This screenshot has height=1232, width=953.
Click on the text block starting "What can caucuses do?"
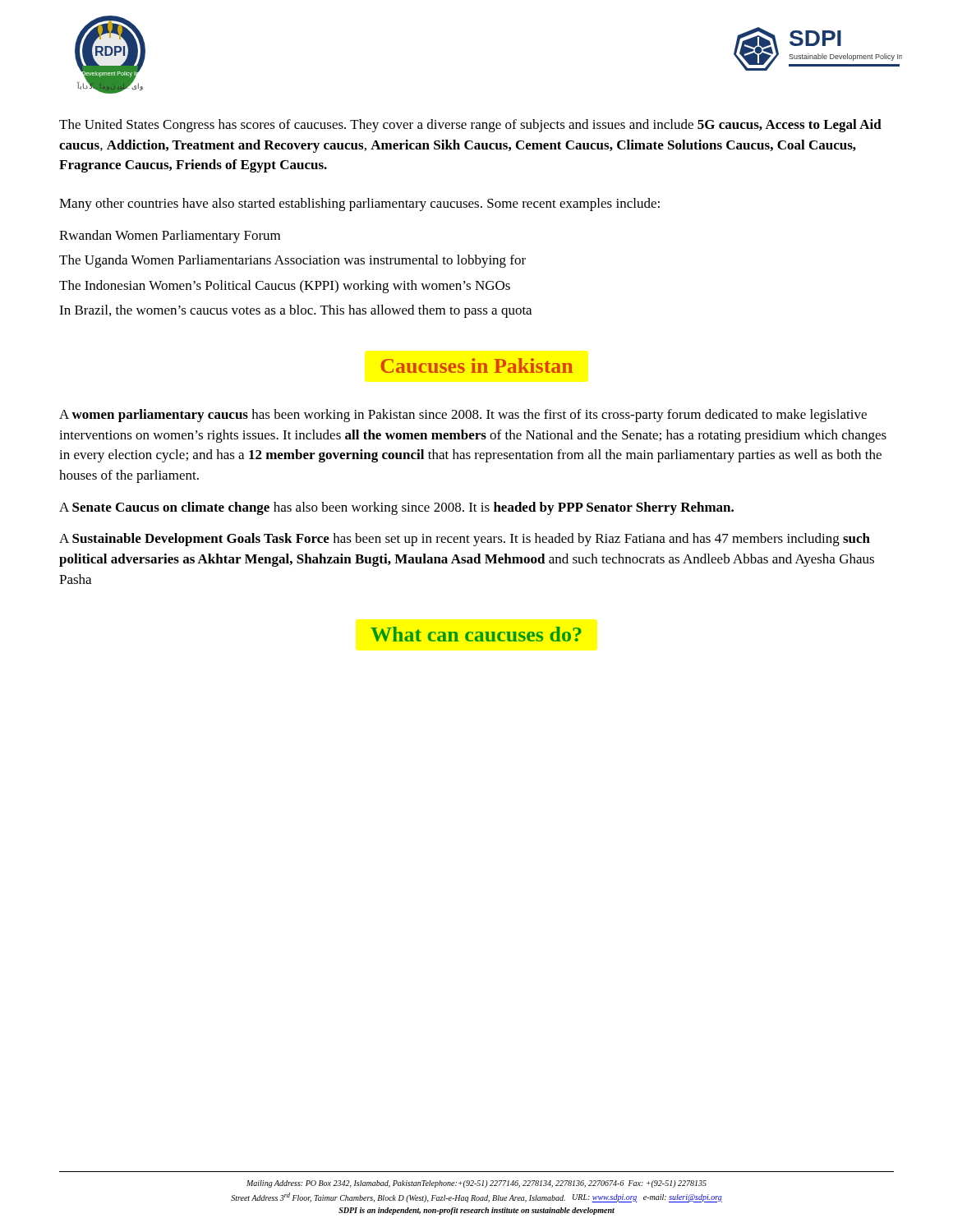(476, 635)
